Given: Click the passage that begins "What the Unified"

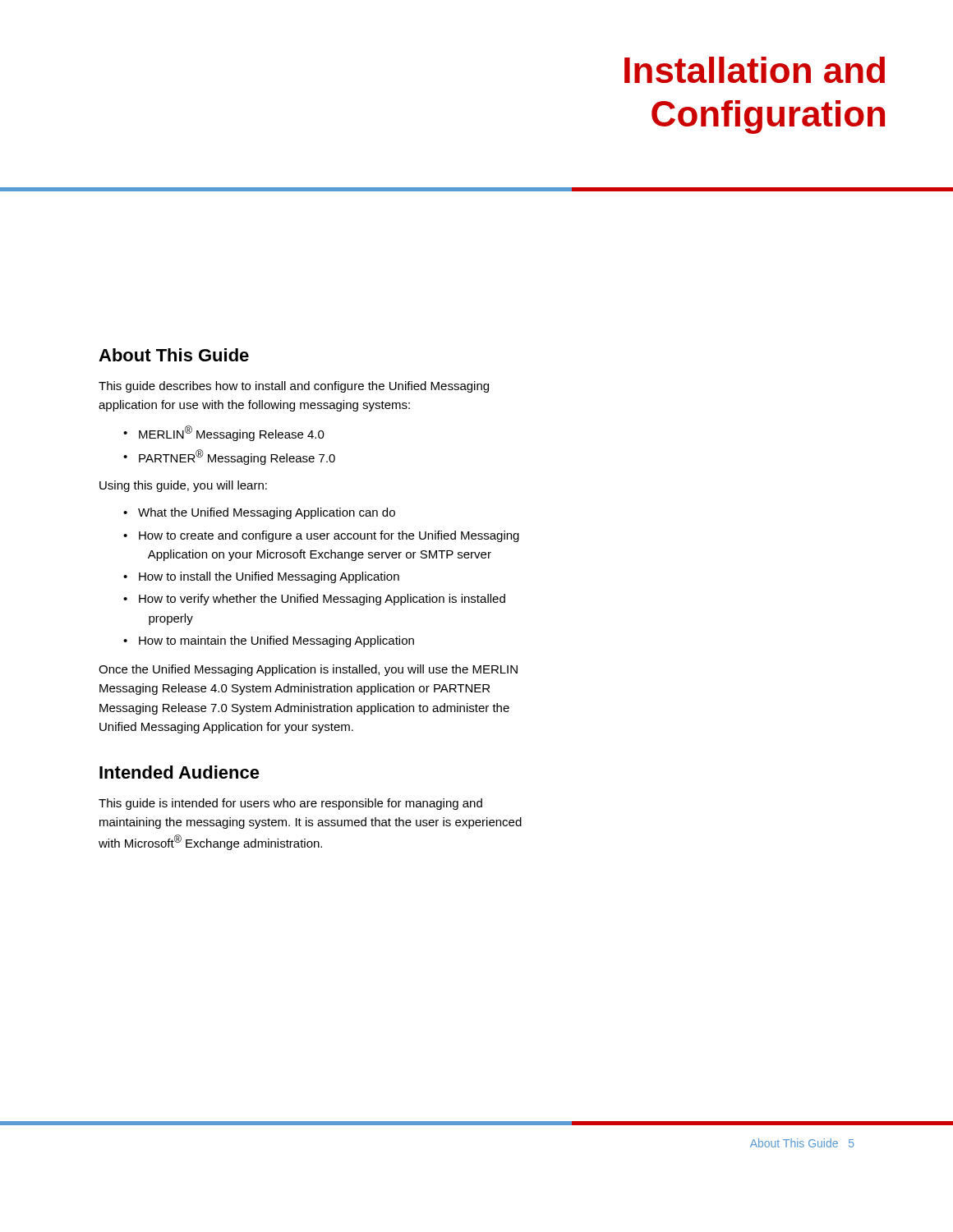Looking at the screenshot, I should point(267,512).
